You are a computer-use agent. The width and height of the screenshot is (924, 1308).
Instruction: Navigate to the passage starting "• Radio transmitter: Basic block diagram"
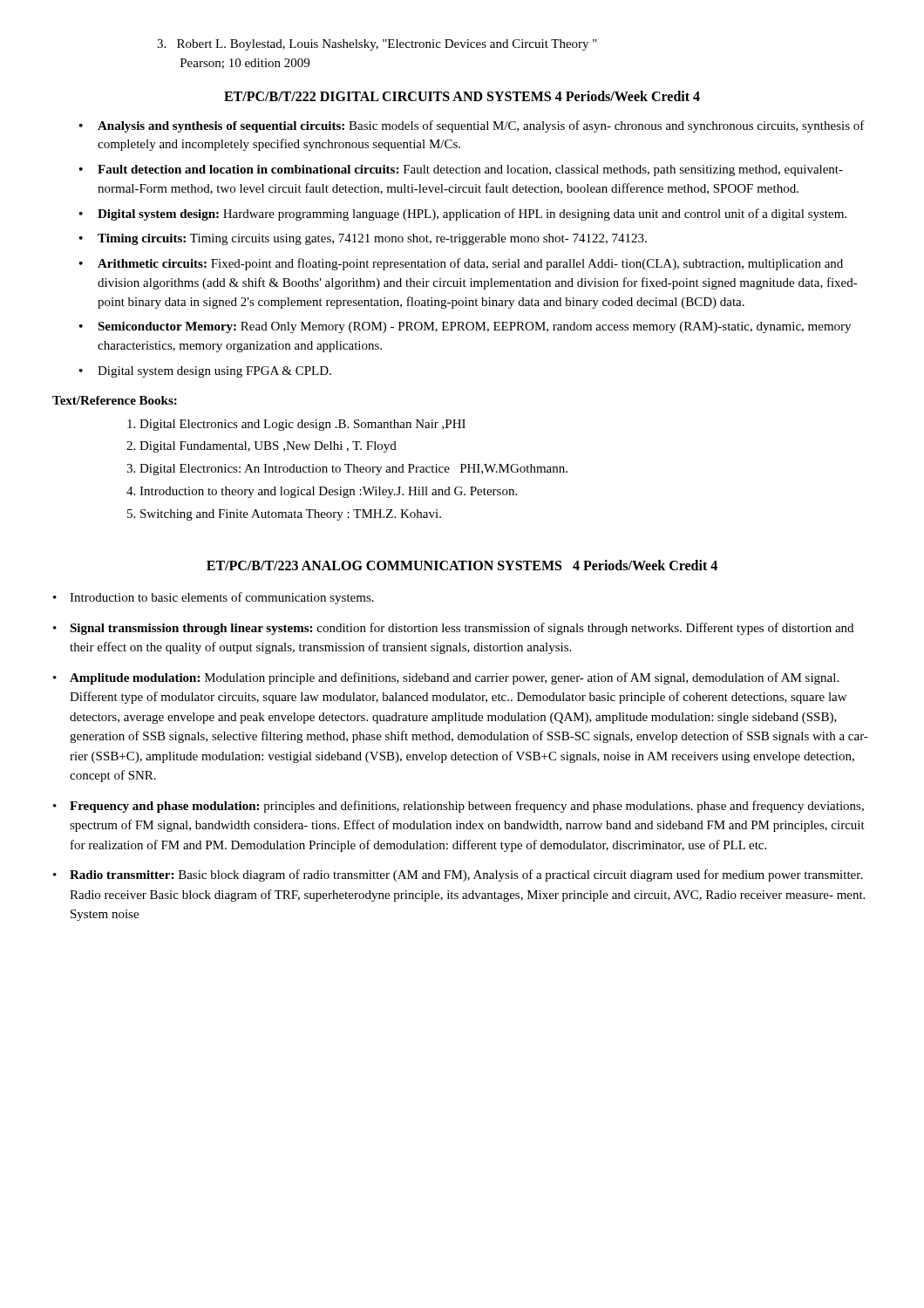click(462, 895)
